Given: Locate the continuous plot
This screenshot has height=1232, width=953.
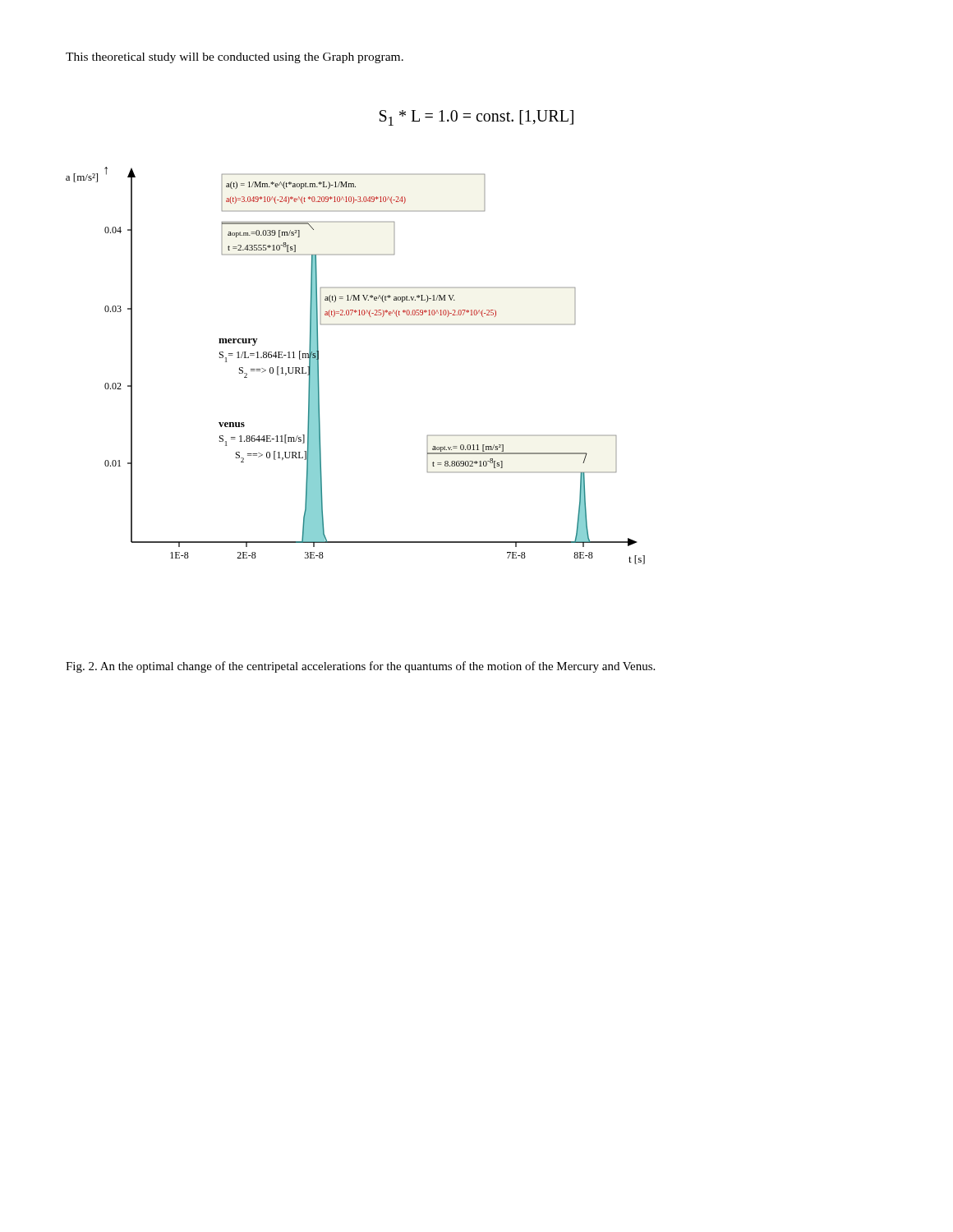Looking at the screenshot, I should (353, 386).
